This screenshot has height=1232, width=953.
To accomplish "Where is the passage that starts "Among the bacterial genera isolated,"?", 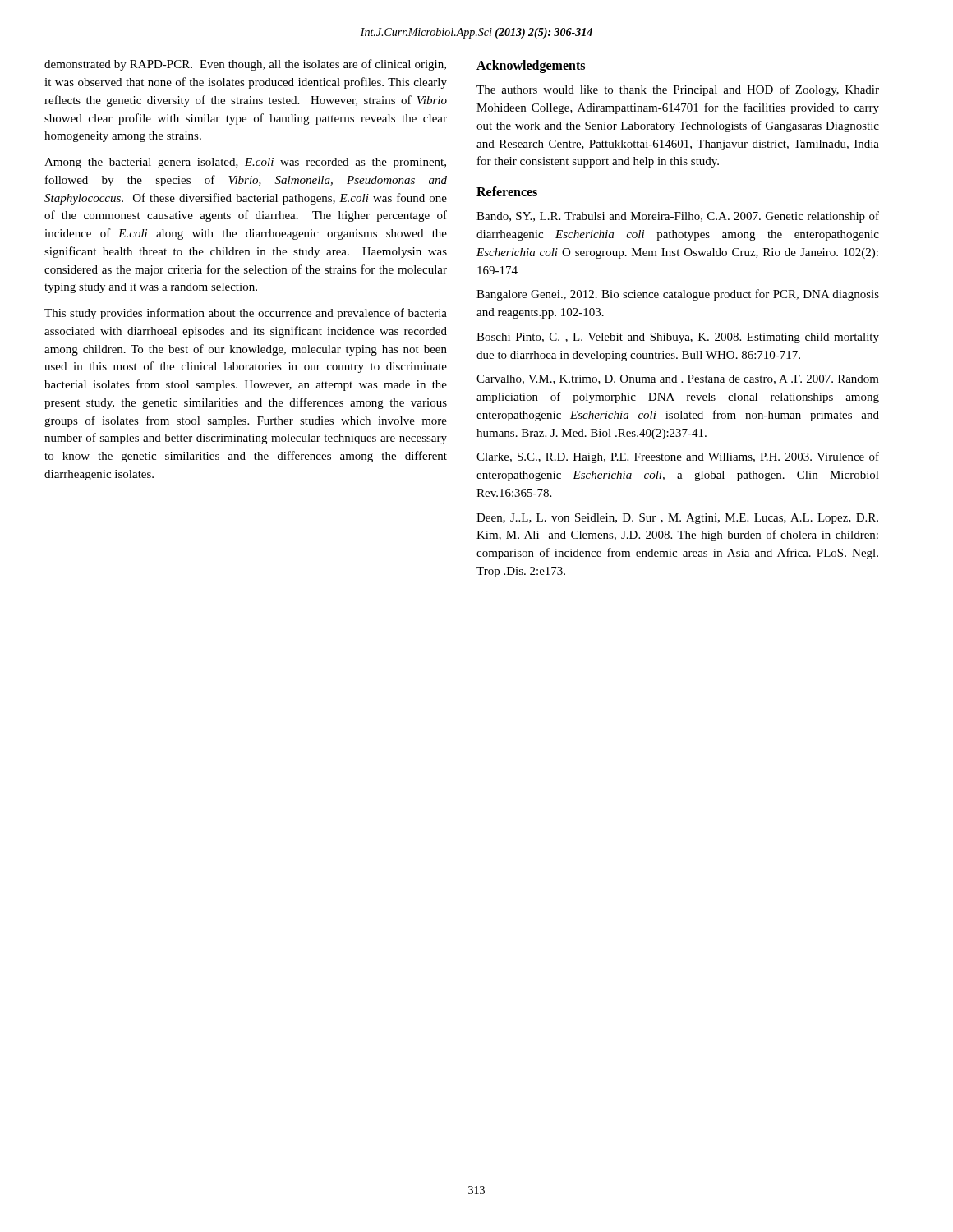I will click(246, 225).
